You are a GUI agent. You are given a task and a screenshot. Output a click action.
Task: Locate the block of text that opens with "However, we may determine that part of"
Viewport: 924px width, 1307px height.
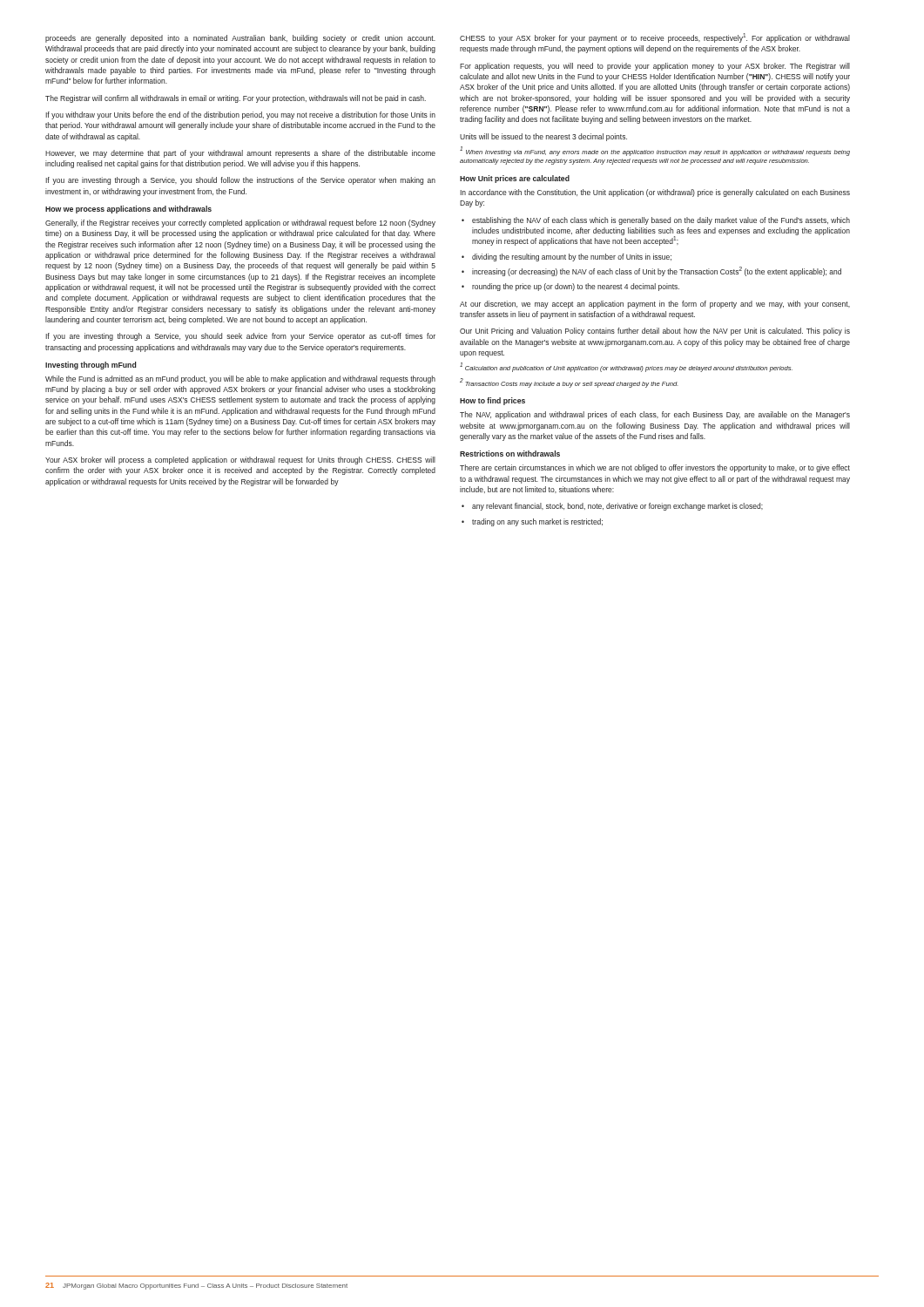pos(240,159)
